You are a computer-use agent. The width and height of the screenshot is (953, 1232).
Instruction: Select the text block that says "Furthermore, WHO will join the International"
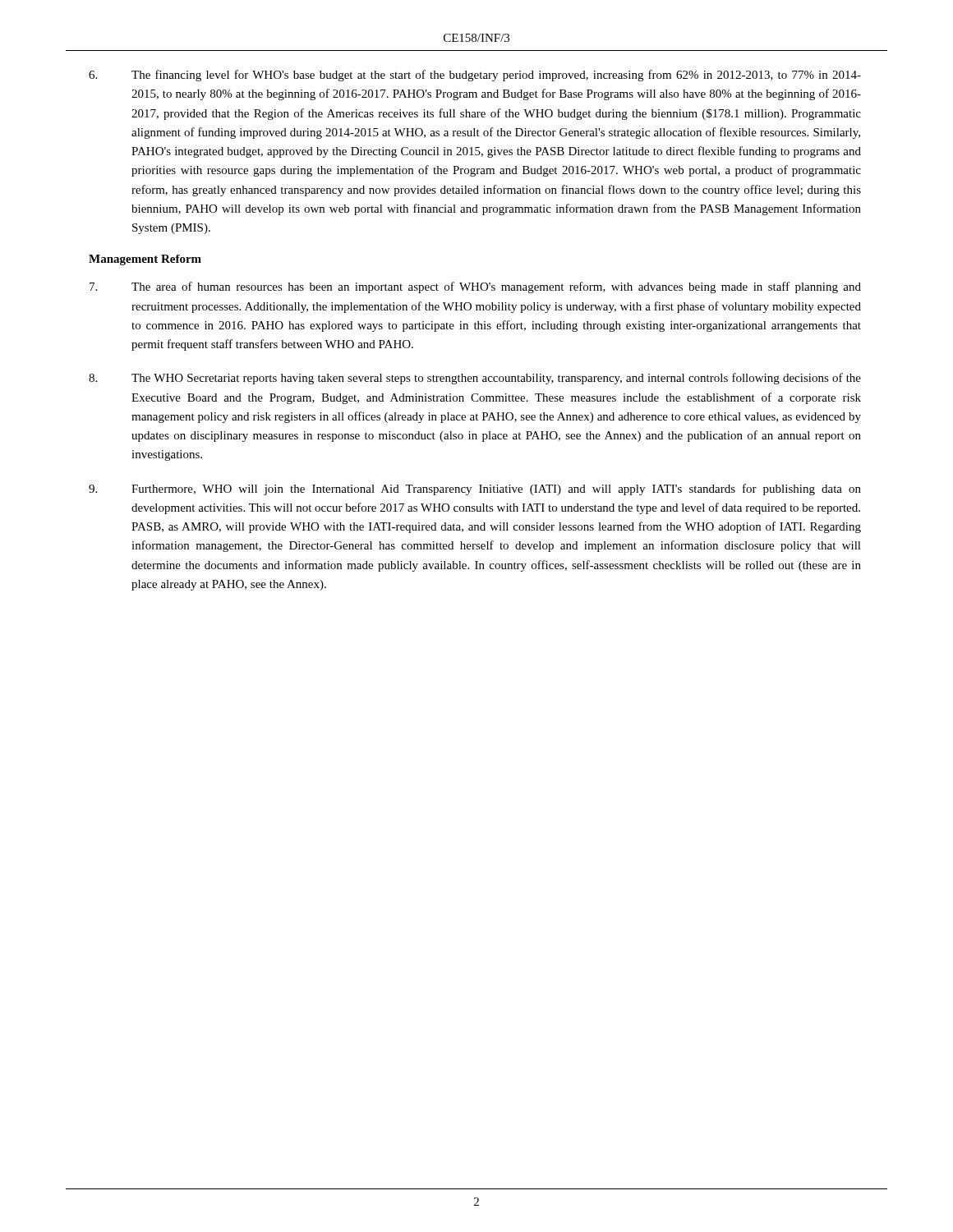[475, 537]
